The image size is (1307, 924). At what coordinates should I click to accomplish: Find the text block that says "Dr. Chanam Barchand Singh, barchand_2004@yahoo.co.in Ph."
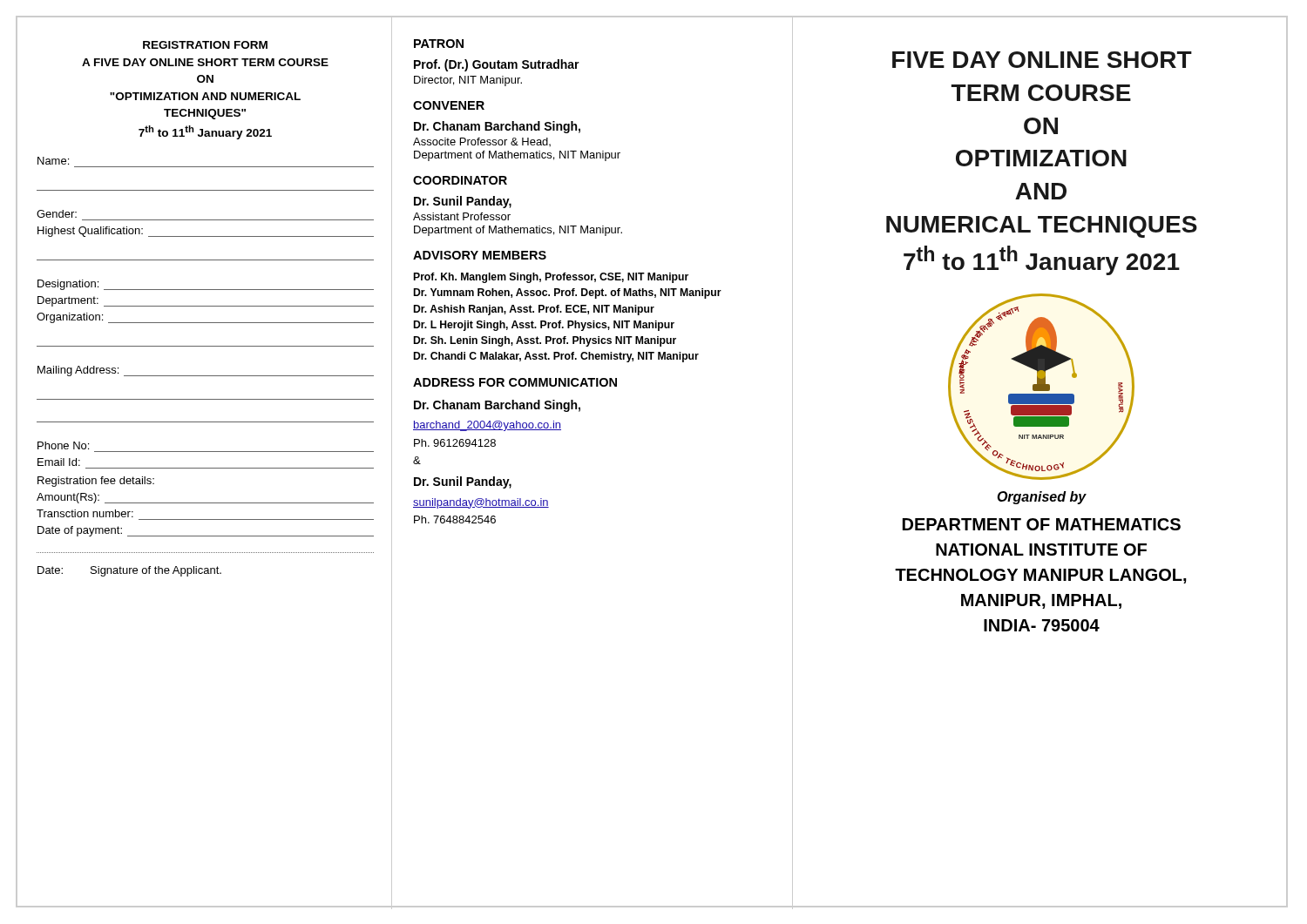click(497, 406)
